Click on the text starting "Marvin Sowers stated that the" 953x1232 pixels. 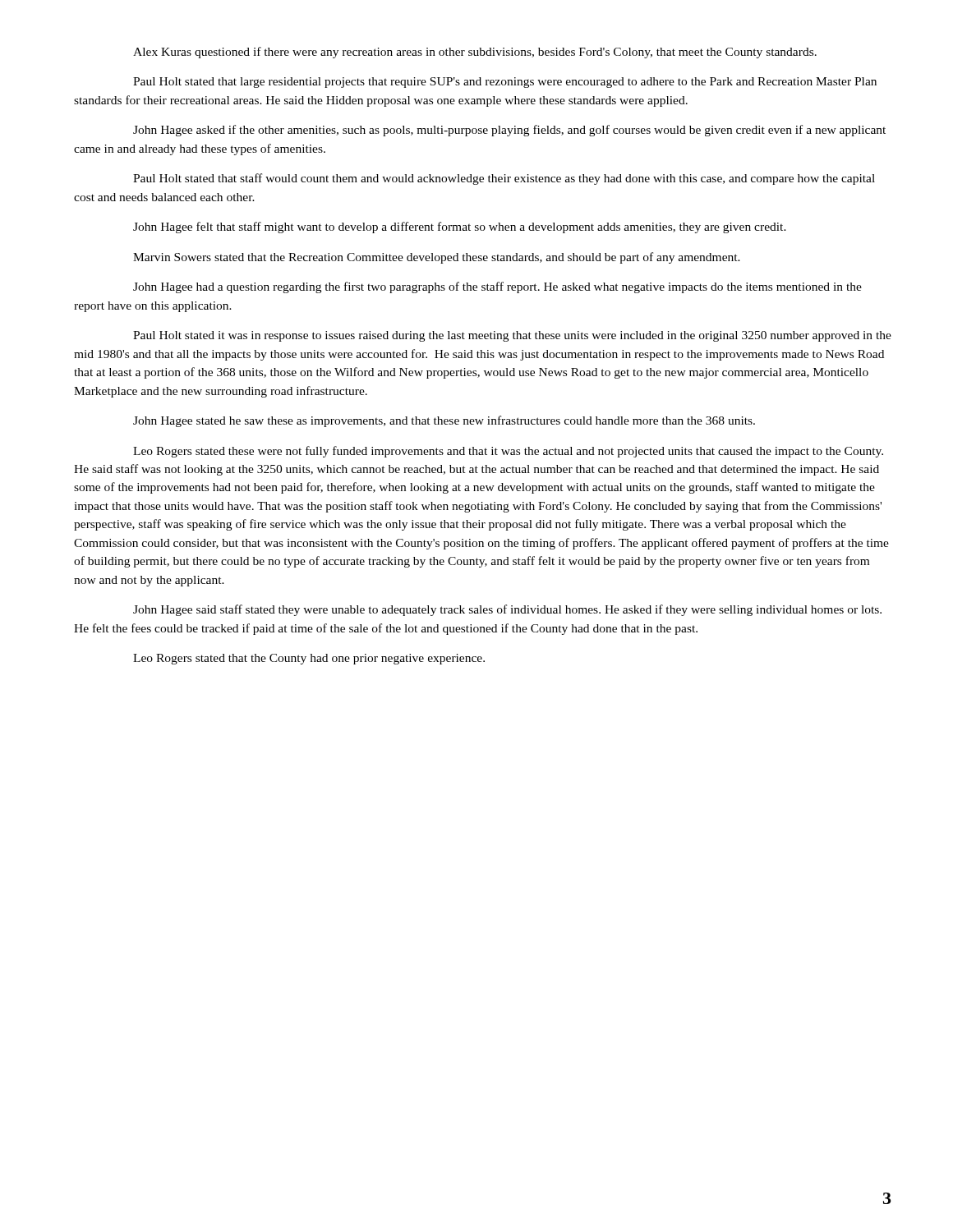(437, 256)
